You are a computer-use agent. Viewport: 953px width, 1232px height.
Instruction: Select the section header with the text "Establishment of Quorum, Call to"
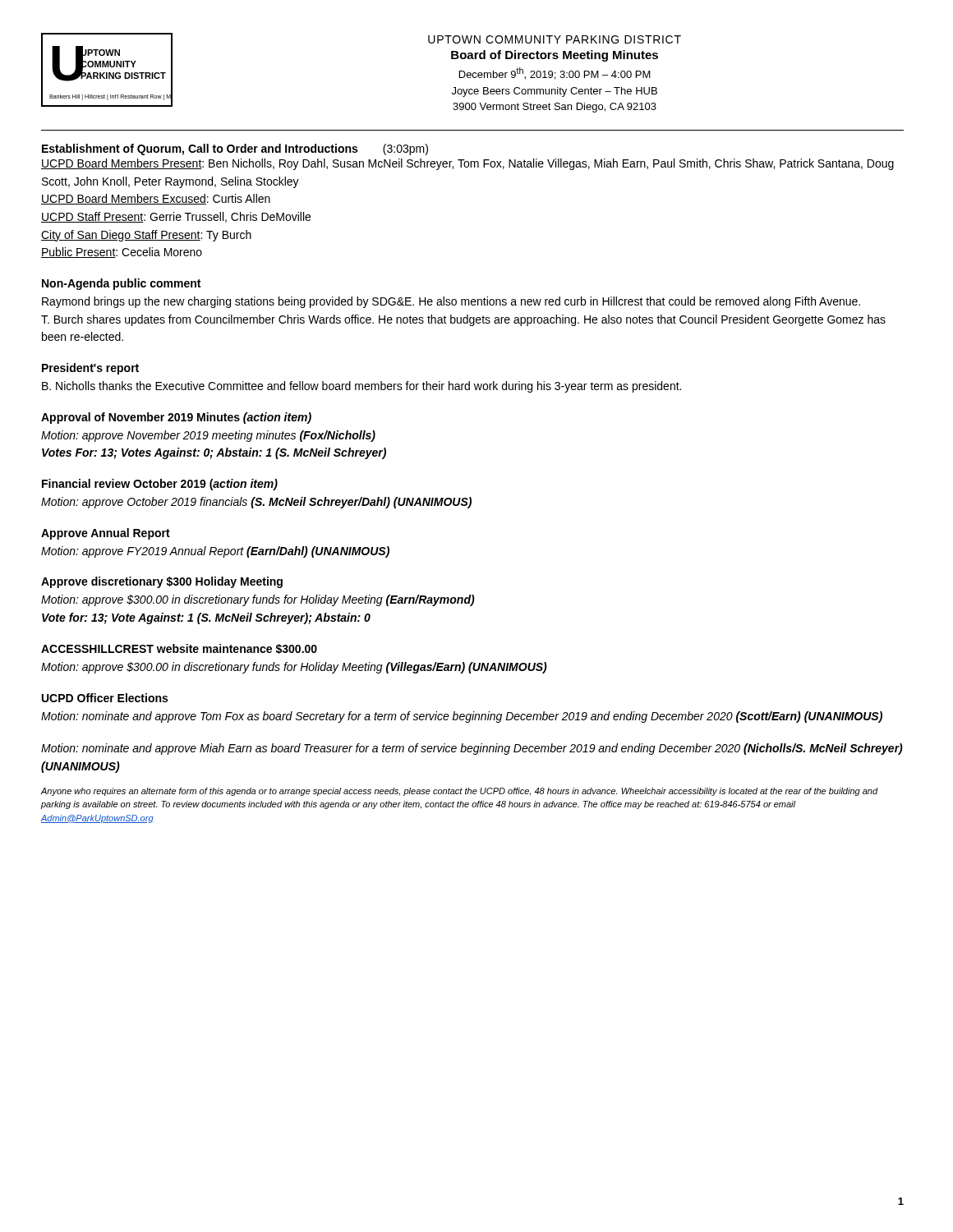235,149
